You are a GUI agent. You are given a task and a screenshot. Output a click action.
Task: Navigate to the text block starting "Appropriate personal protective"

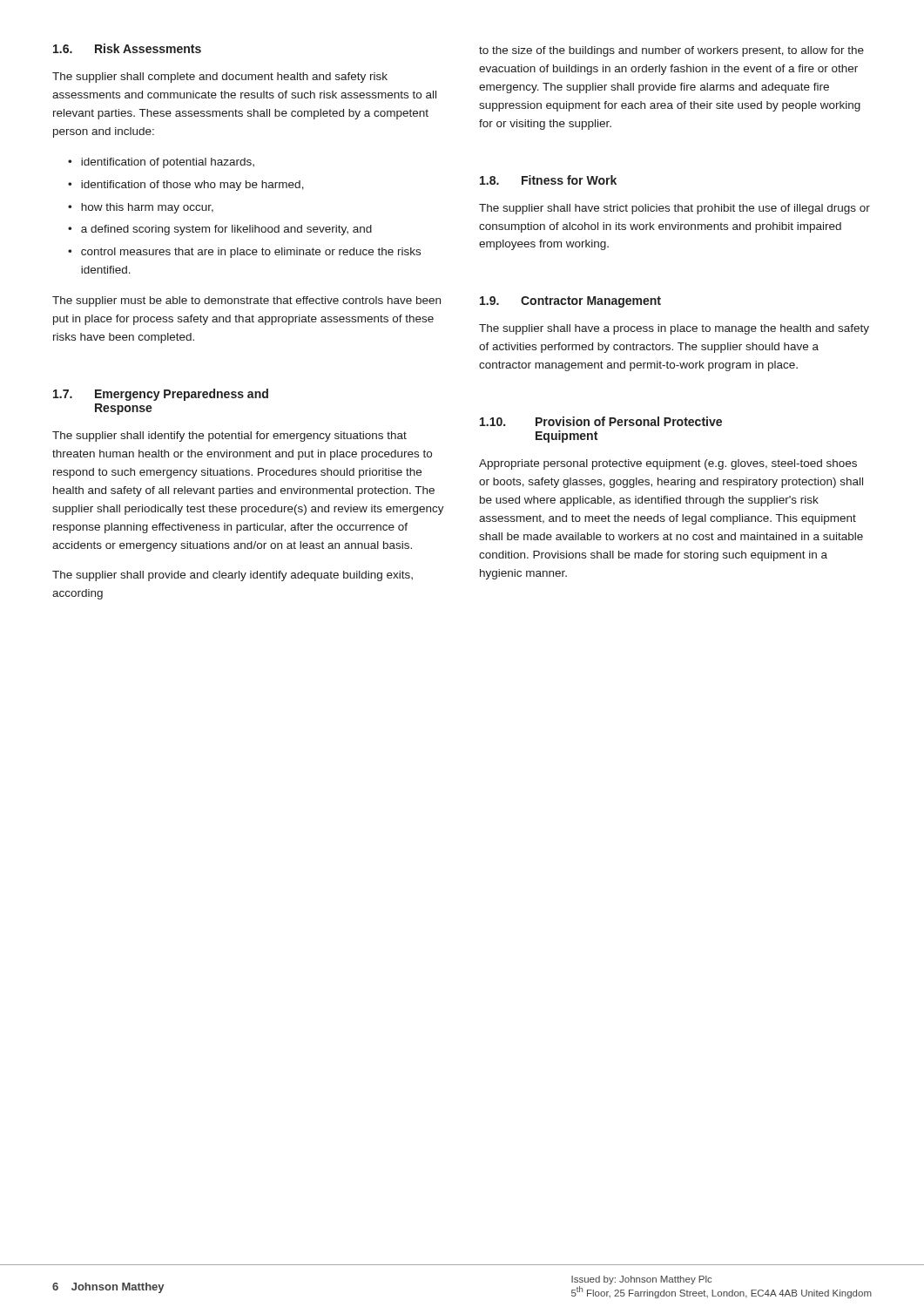click(671, 518)
